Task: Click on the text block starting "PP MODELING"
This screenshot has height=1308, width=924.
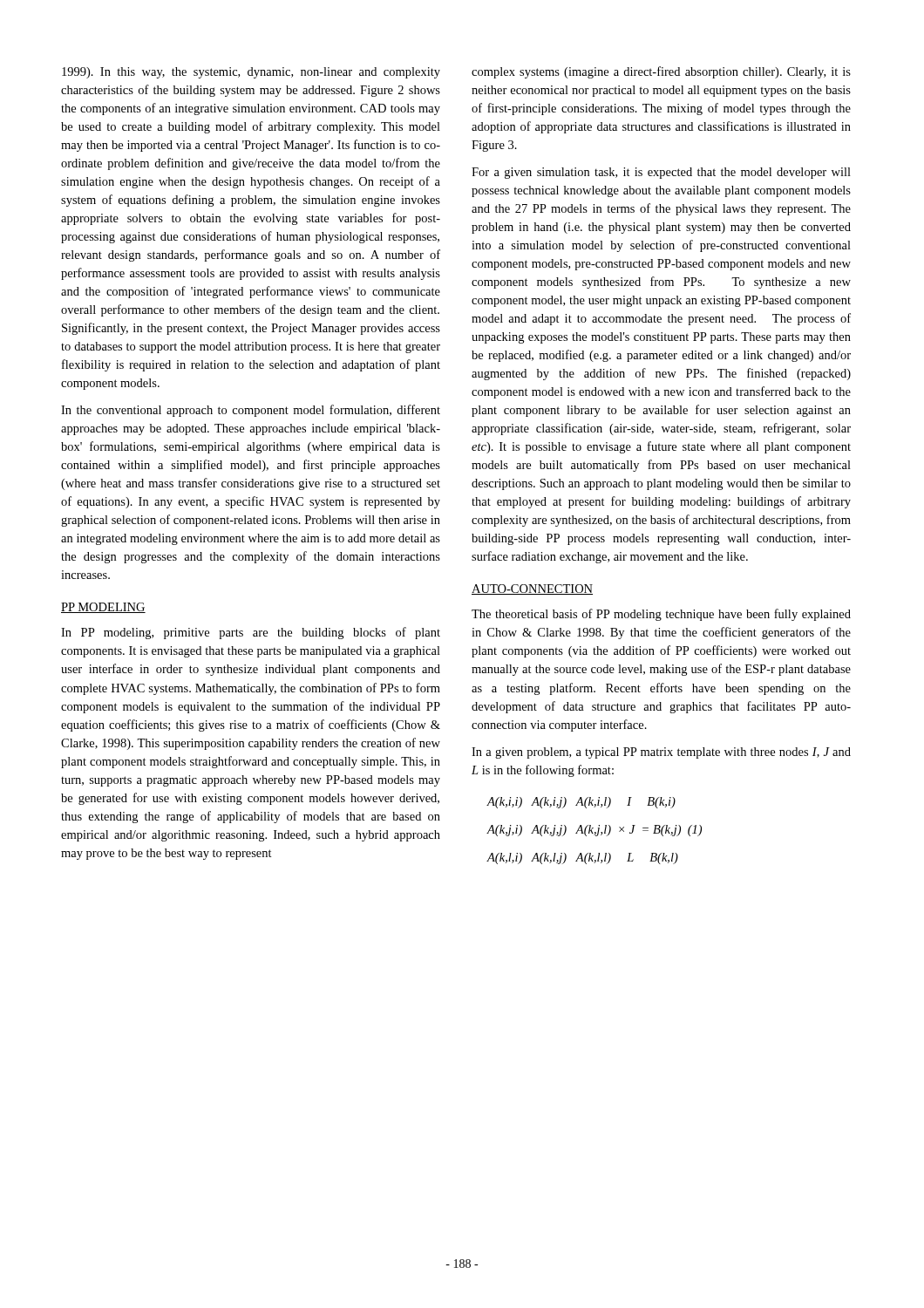Action: click(x=103, y=607)
